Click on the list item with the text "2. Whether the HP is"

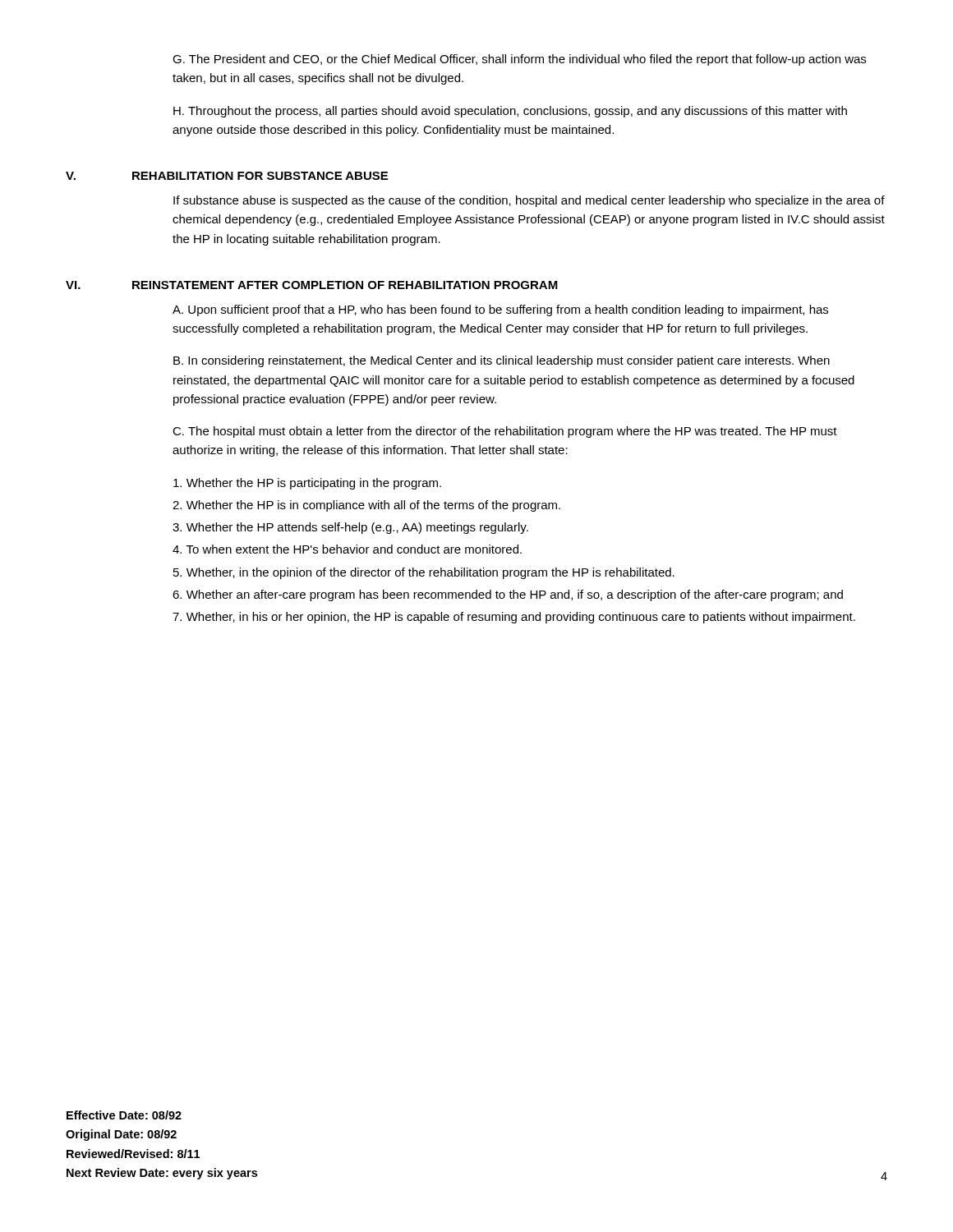(x=367, y=505)
